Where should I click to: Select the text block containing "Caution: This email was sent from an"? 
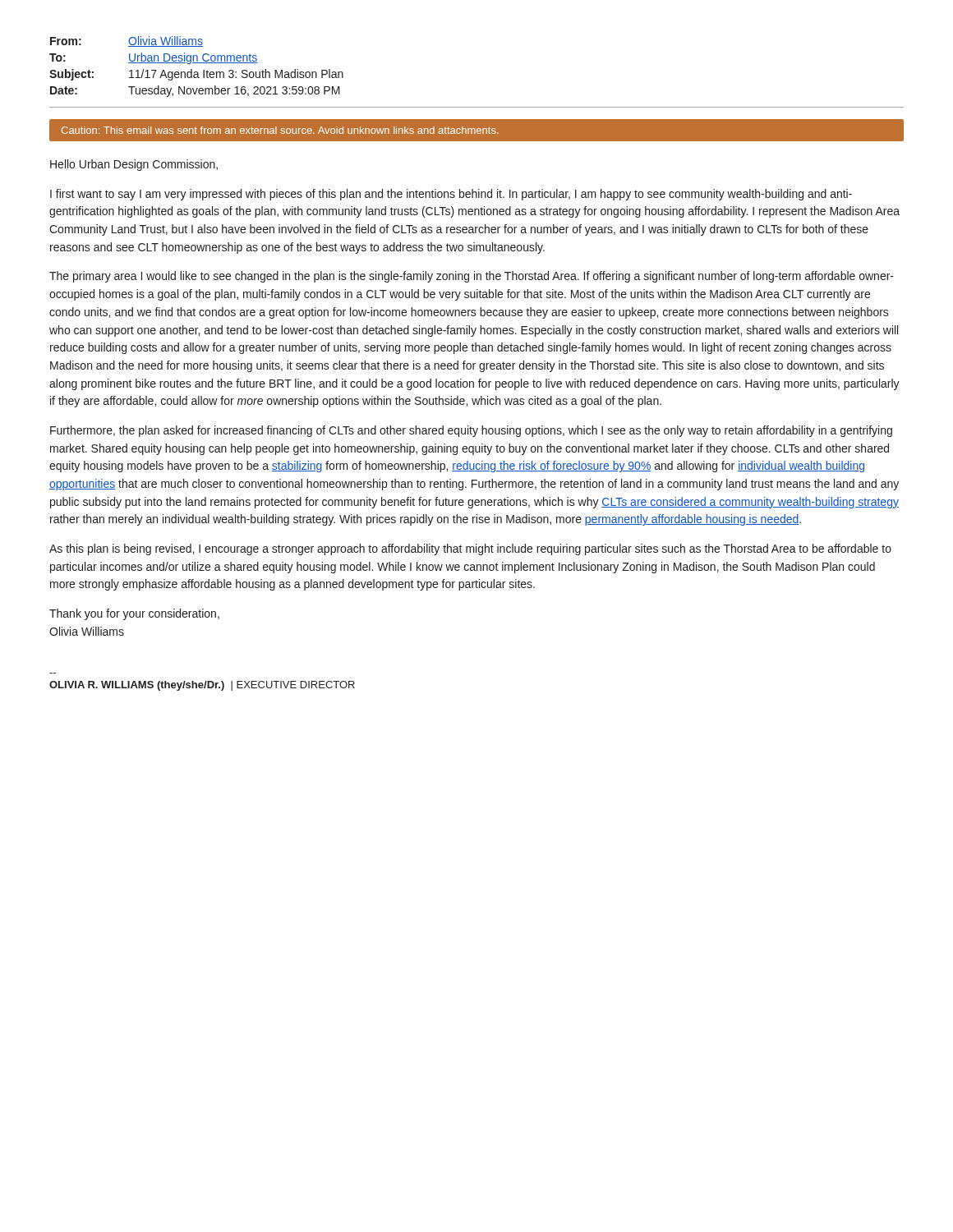coord(280,130)
